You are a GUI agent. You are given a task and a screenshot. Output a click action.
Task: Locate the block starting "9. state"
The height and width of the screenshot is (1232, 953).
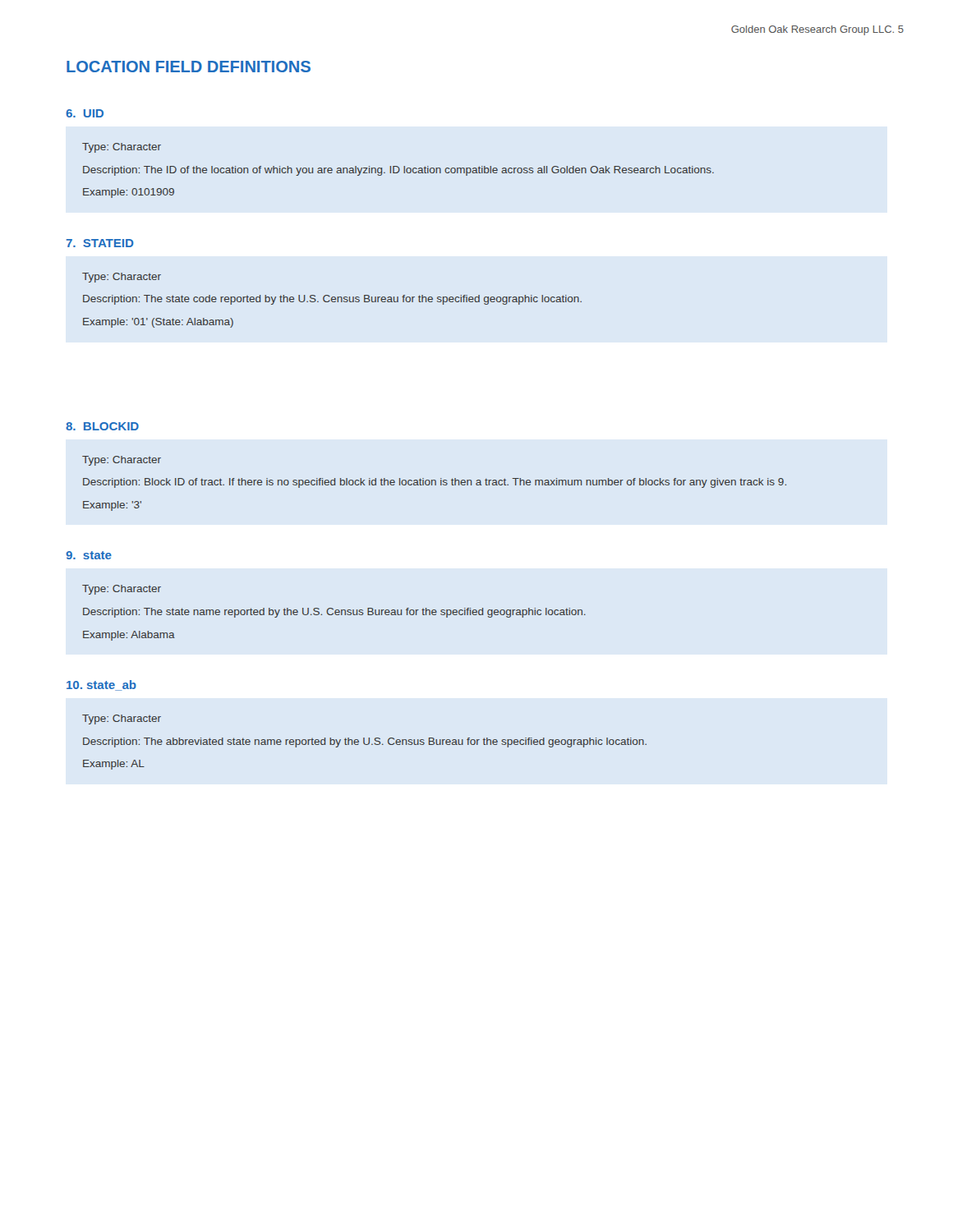89,555
